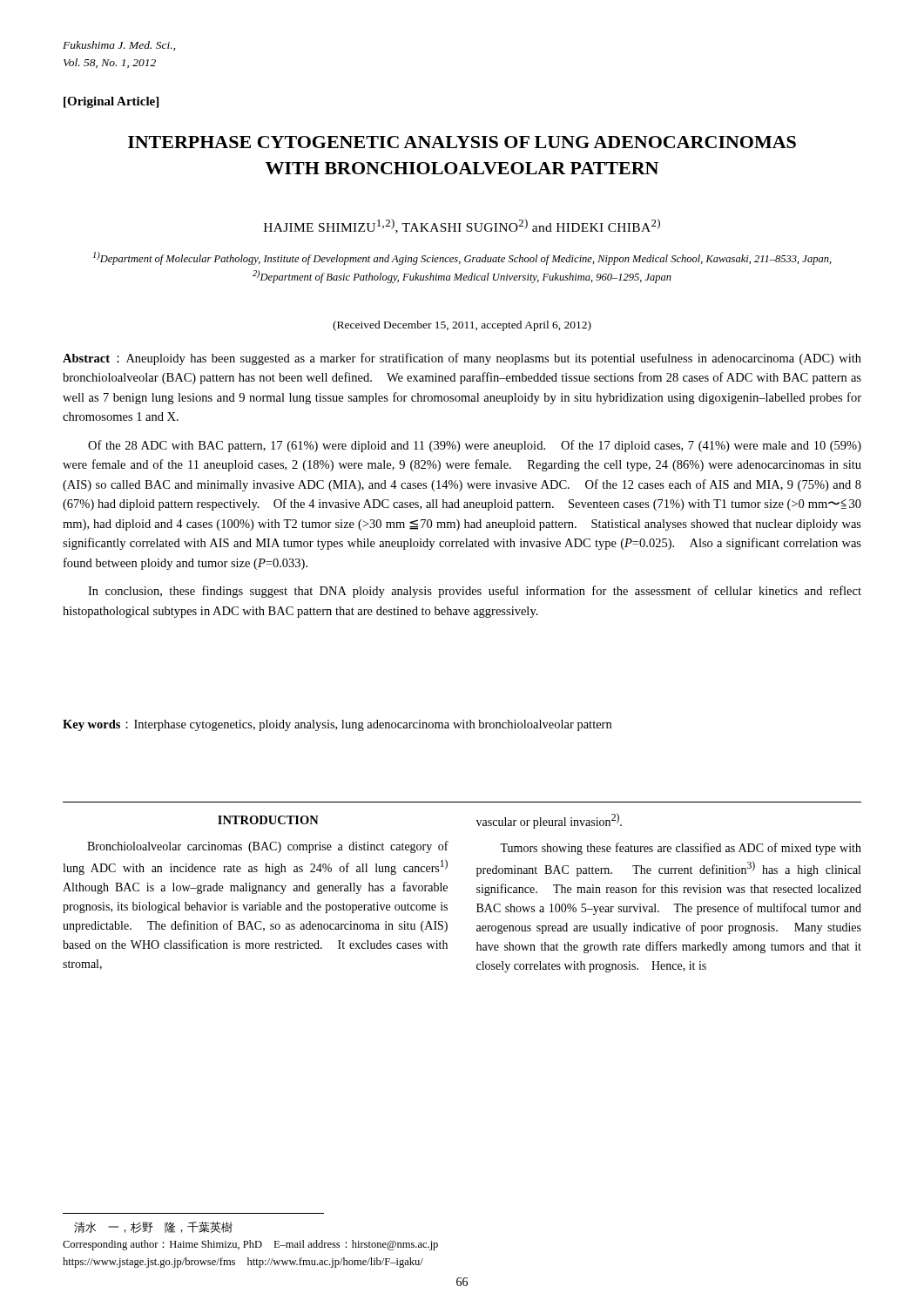Click the title that begins "INTERPHASE CYTOGENETIC ANALYSIS OF LUNG ADENOCARCINOMAS WITH BRONCHIOLOALVEOLAR"
This screenshot has height=1307, width=924.
pos(462,155)
